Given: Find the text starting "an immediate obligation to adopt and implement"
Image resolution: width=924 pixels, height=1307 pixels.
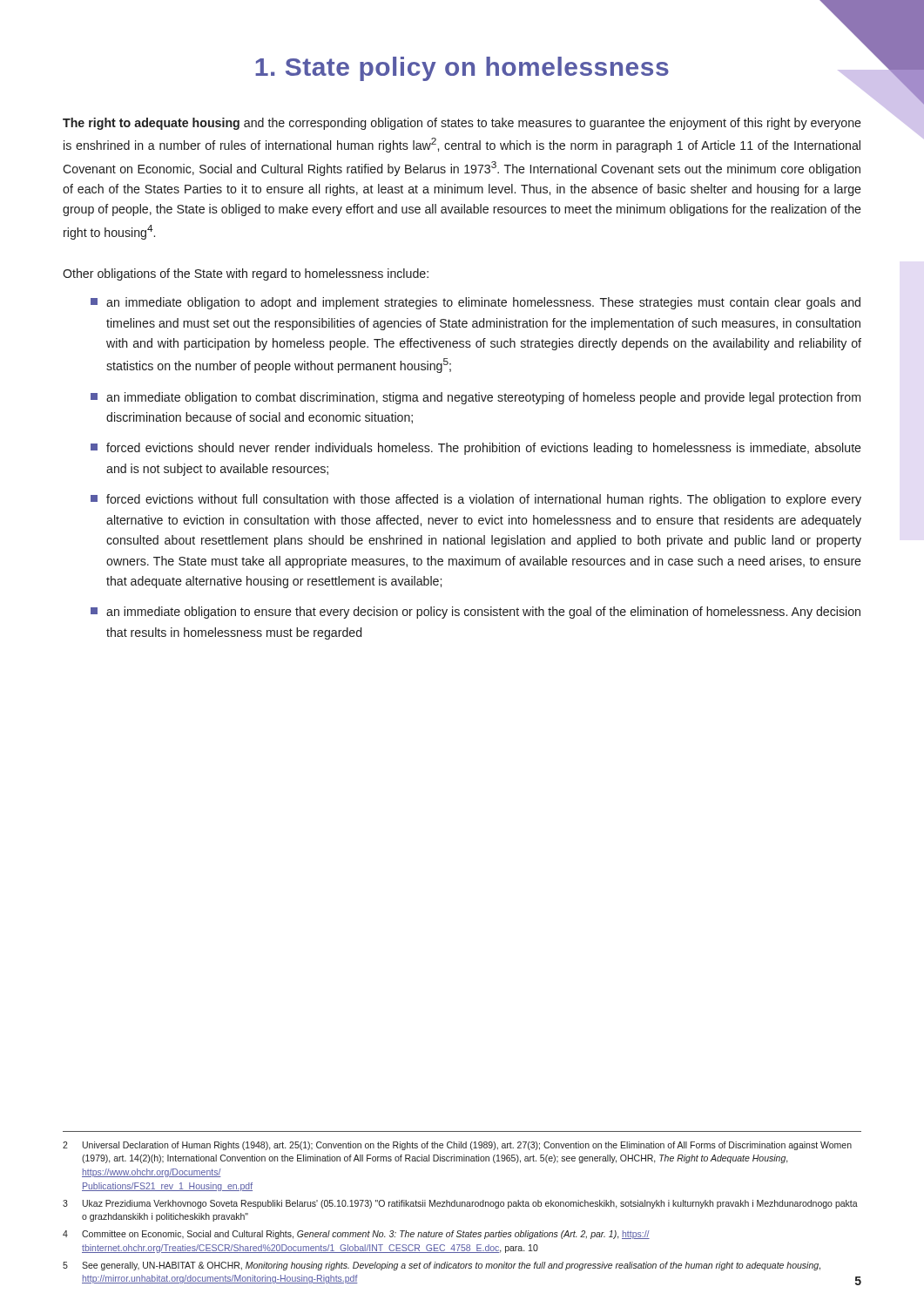Looking at the screenshot, I should point(476,335).
